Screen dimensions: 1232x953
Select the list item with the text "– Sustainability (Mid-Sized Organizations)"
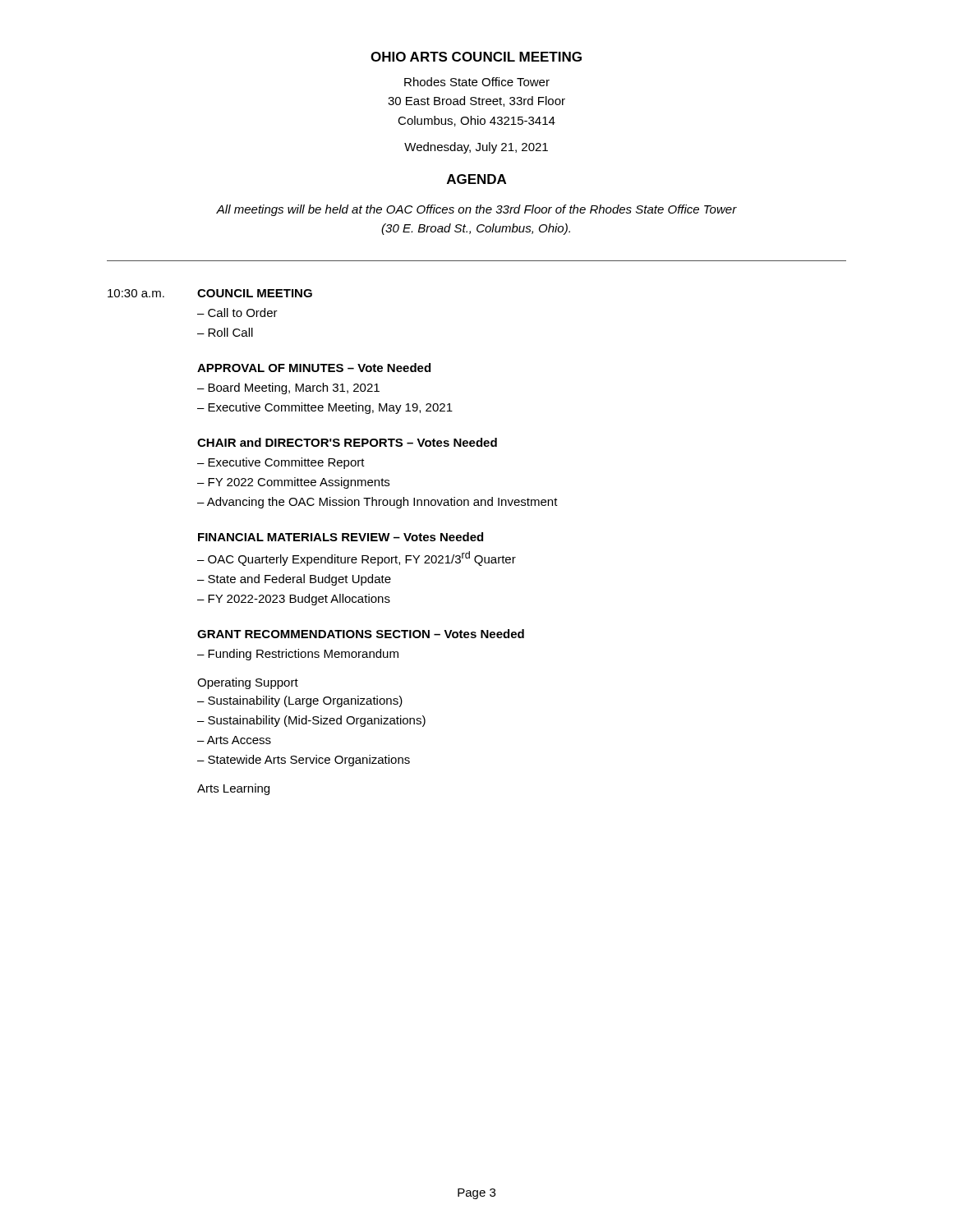pos(312,720)
